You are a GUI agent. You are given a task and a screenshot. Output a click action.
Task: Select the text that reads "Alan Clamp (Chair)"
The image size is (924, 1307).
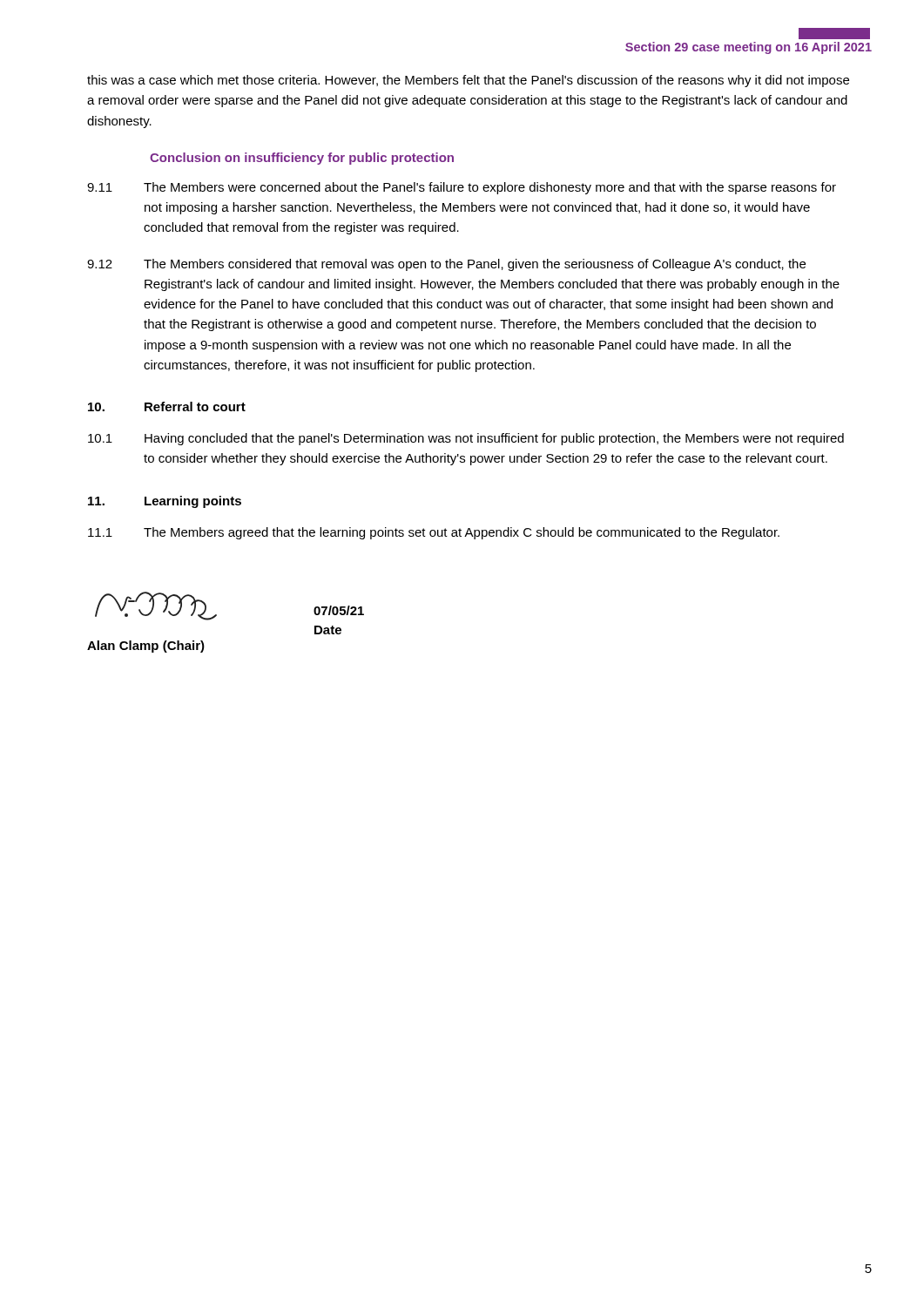pyautogui.click(x=146, y=645)
